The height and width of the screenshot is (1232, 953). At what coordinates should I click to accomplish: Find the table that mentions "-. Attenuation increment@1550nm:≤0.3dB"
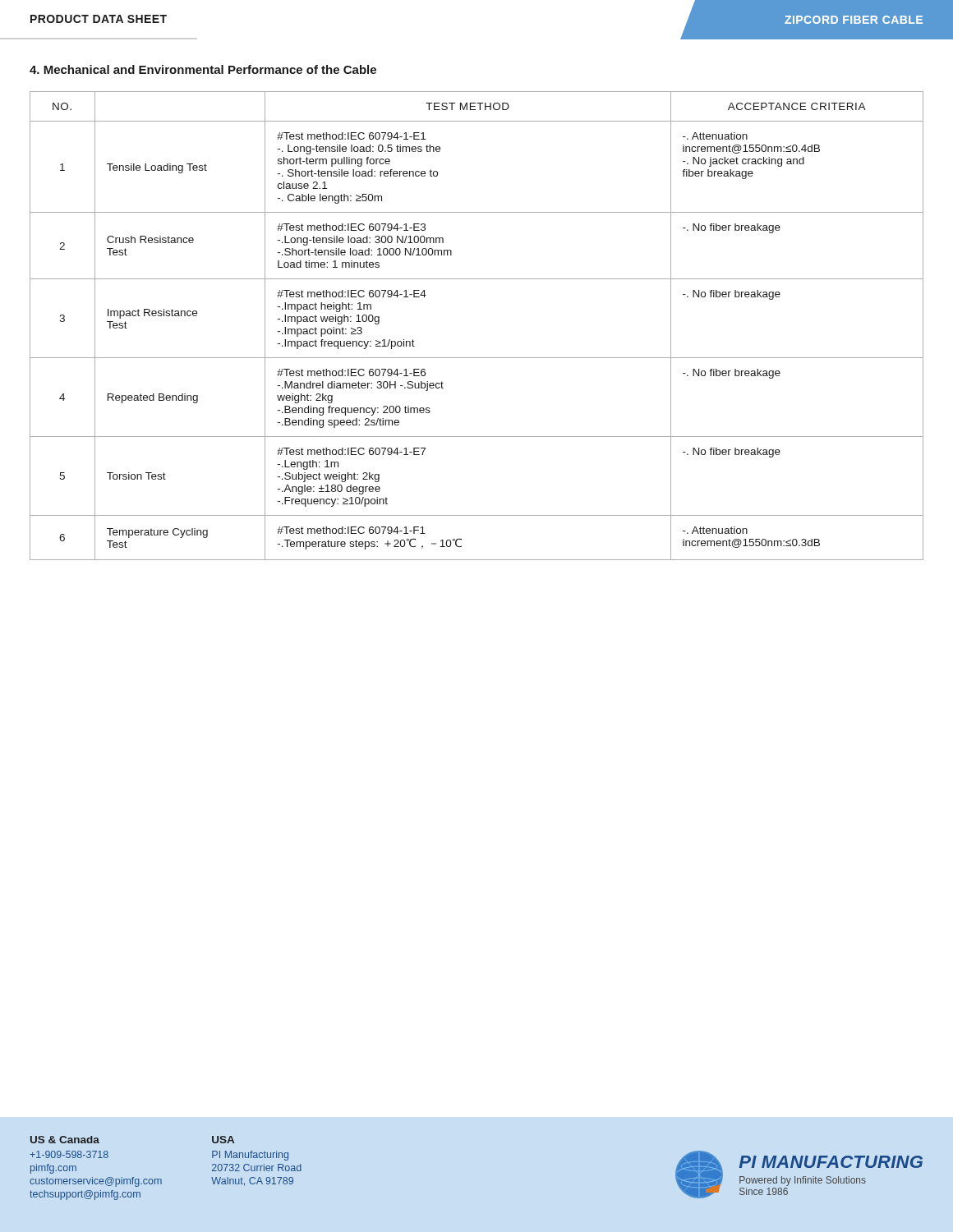click(x=476, y=326)
